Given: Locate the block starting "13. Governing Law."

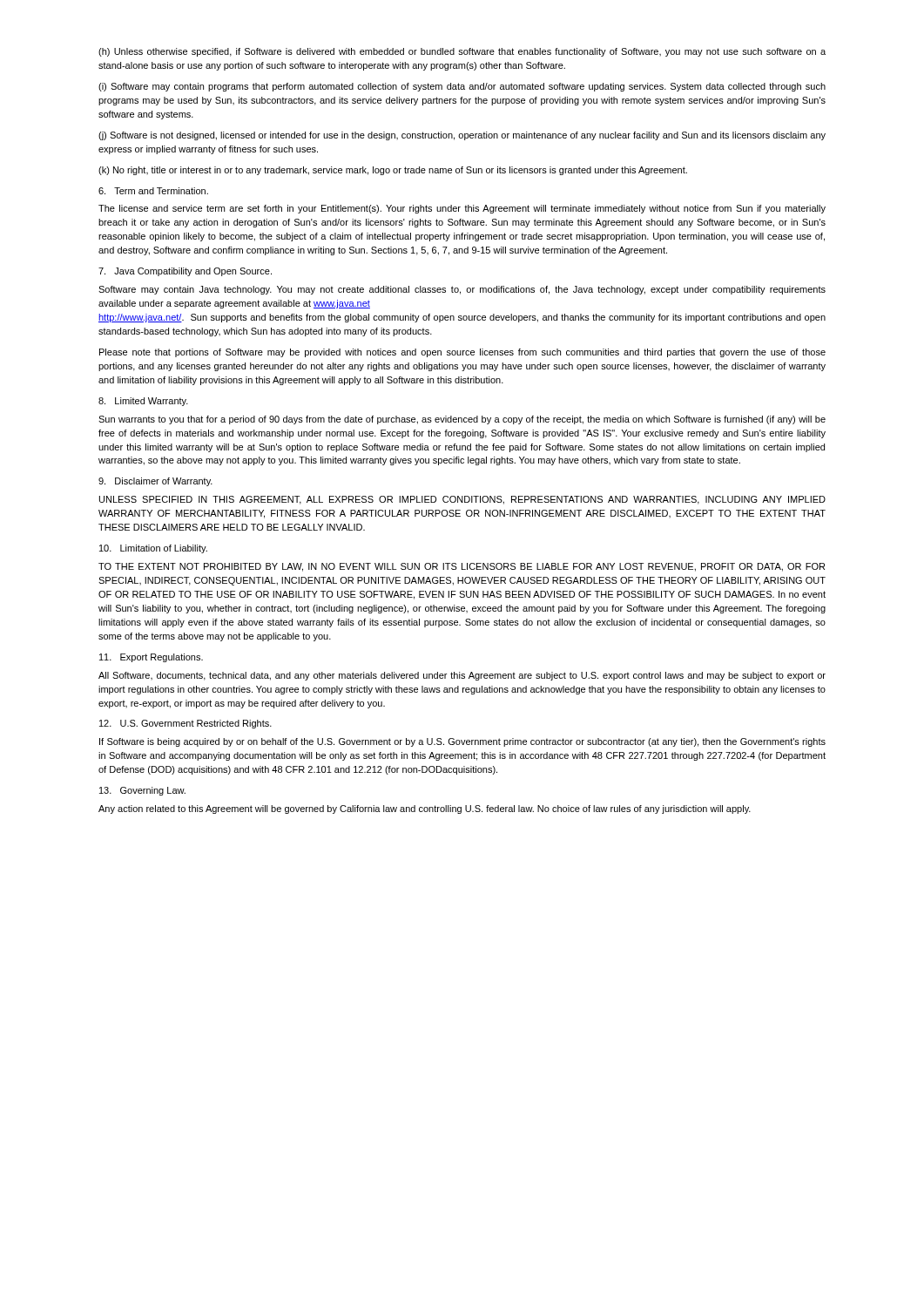Looking at the screenshot, I should pos(142,790).
